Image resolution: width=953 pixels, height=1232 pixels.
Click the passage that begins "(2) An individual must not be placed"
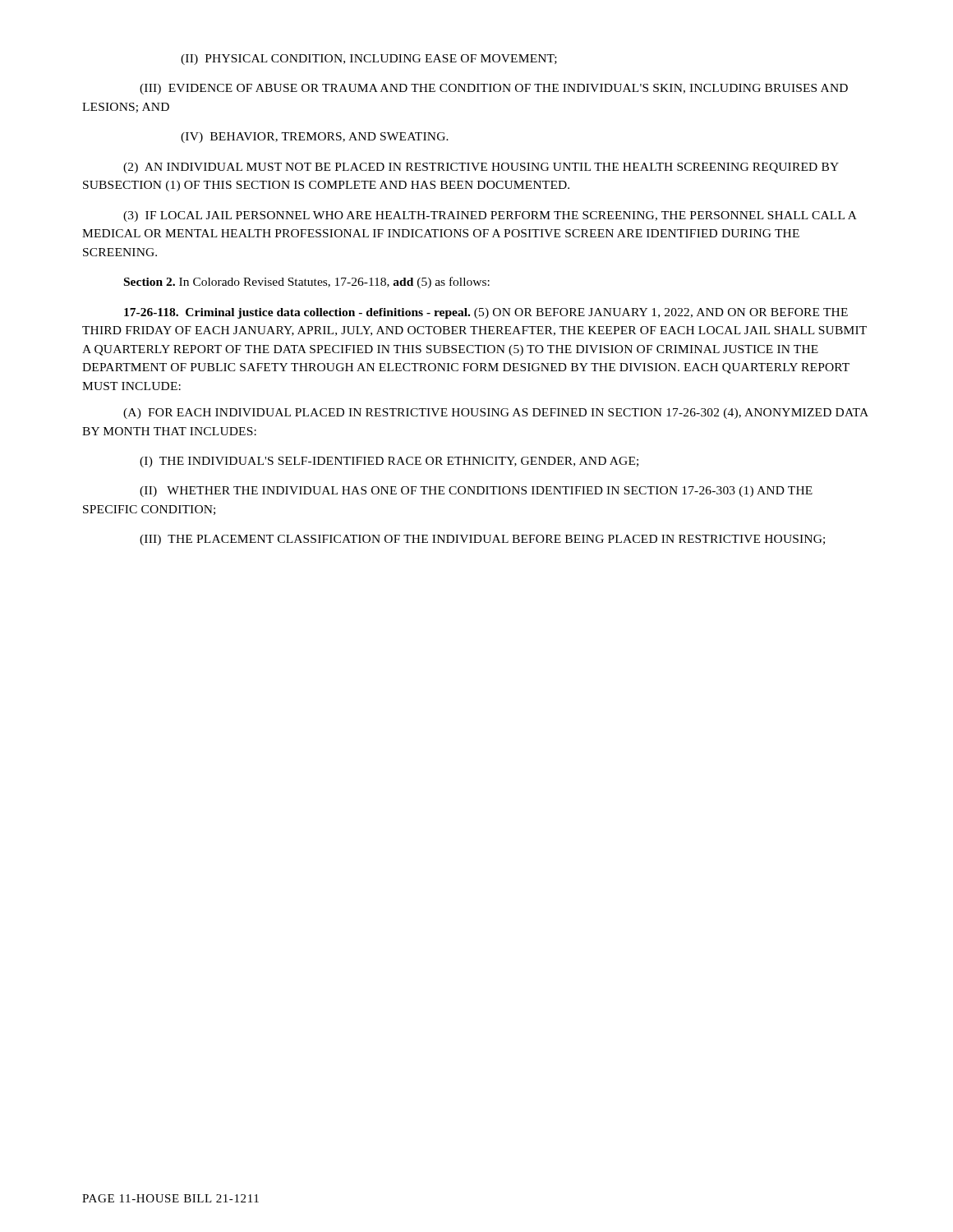(476, 176)
